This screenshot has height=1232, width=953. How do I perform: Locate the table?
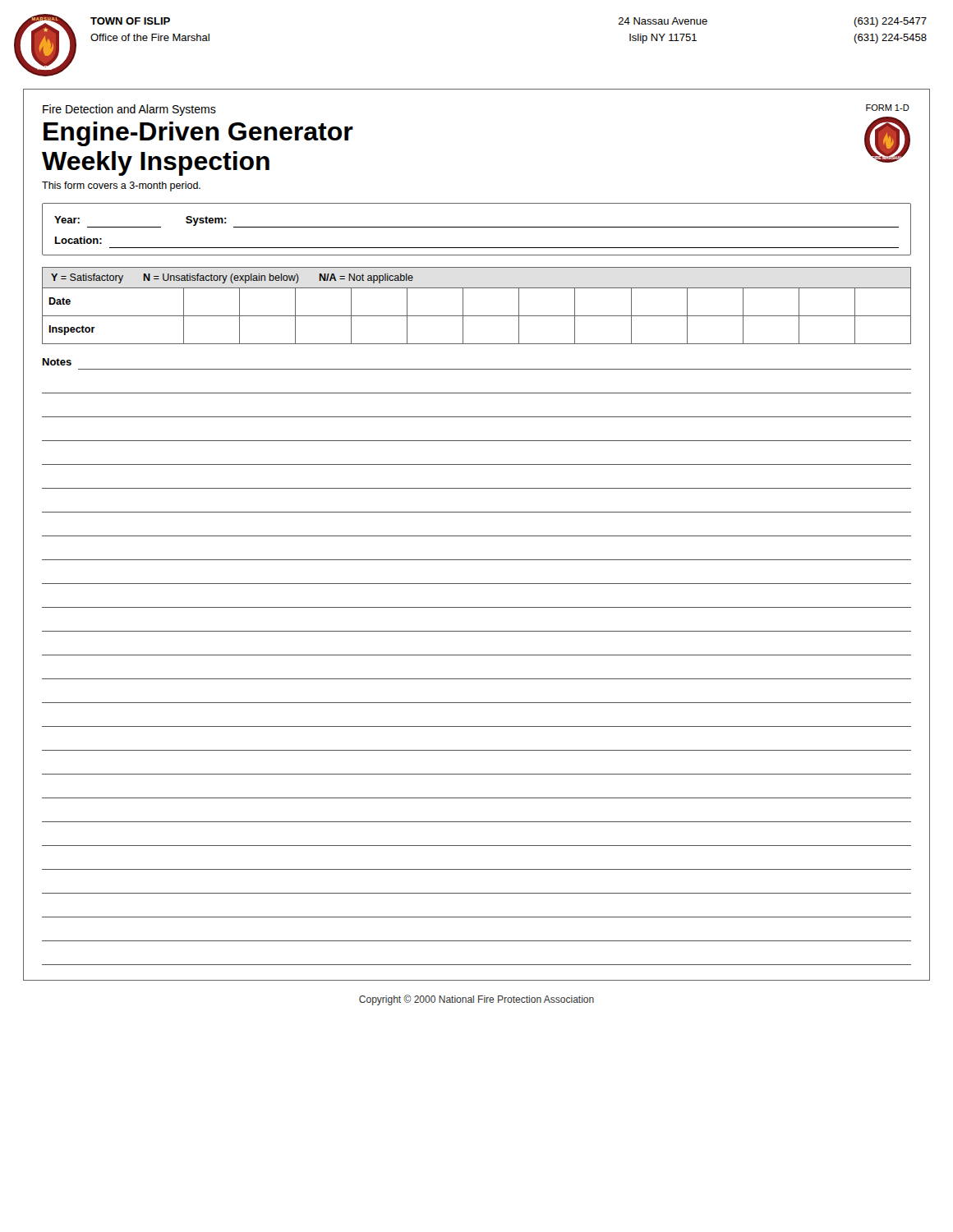tap(476, 316)
